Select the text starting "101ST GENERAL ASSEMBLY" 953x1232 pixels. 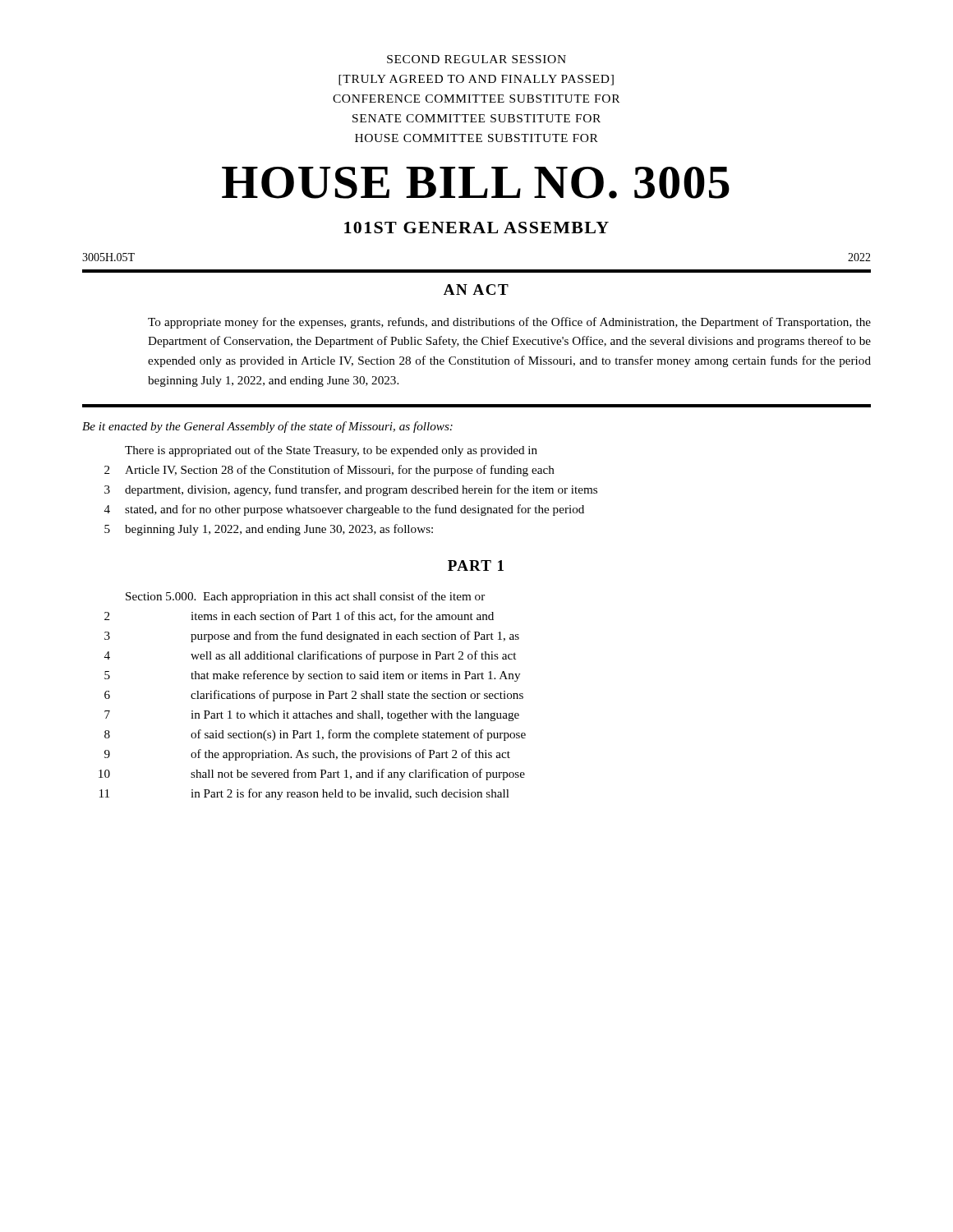[476, 227]
